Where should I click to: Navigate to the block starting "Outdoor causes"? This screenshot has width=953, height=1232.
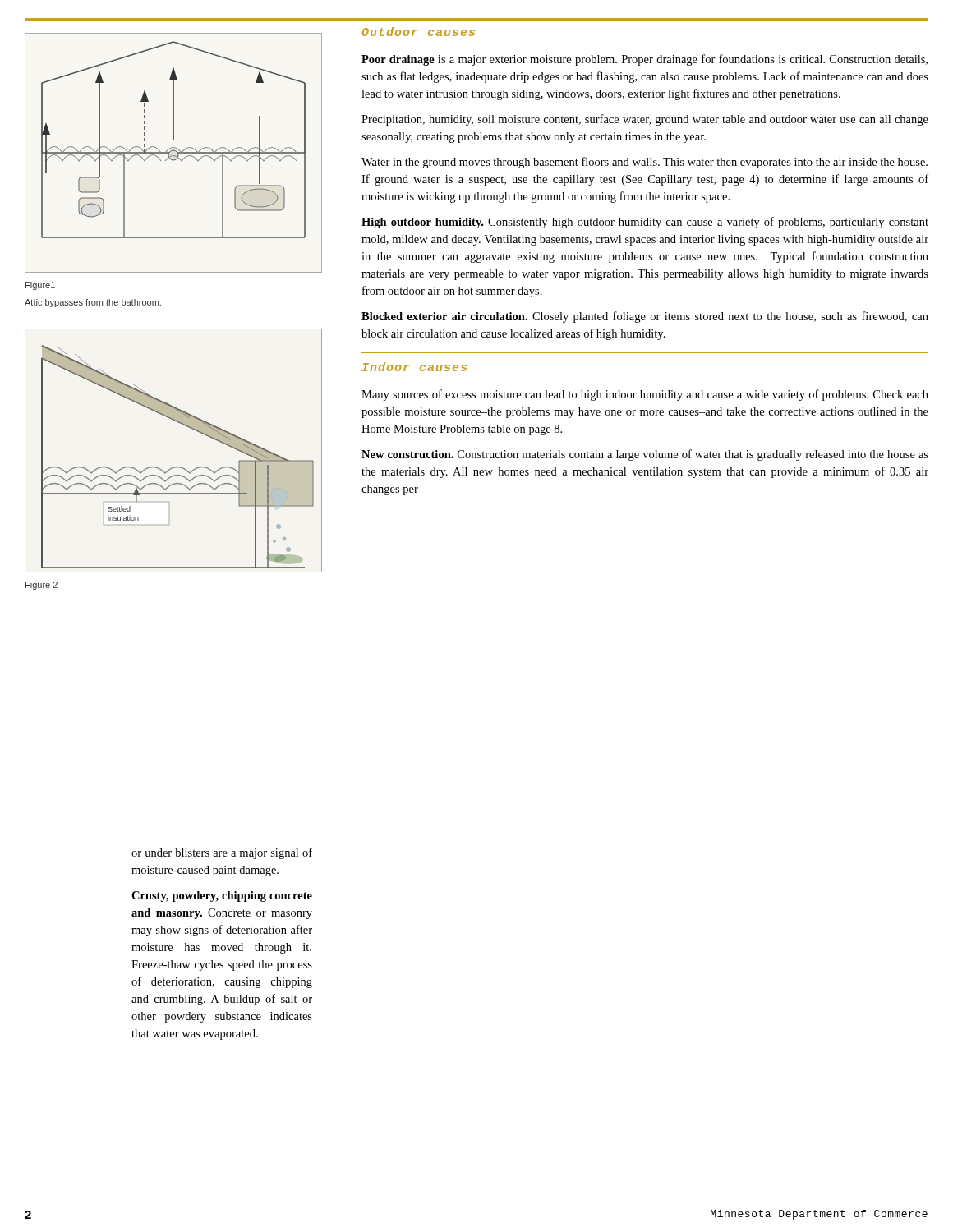pos(419,32)
